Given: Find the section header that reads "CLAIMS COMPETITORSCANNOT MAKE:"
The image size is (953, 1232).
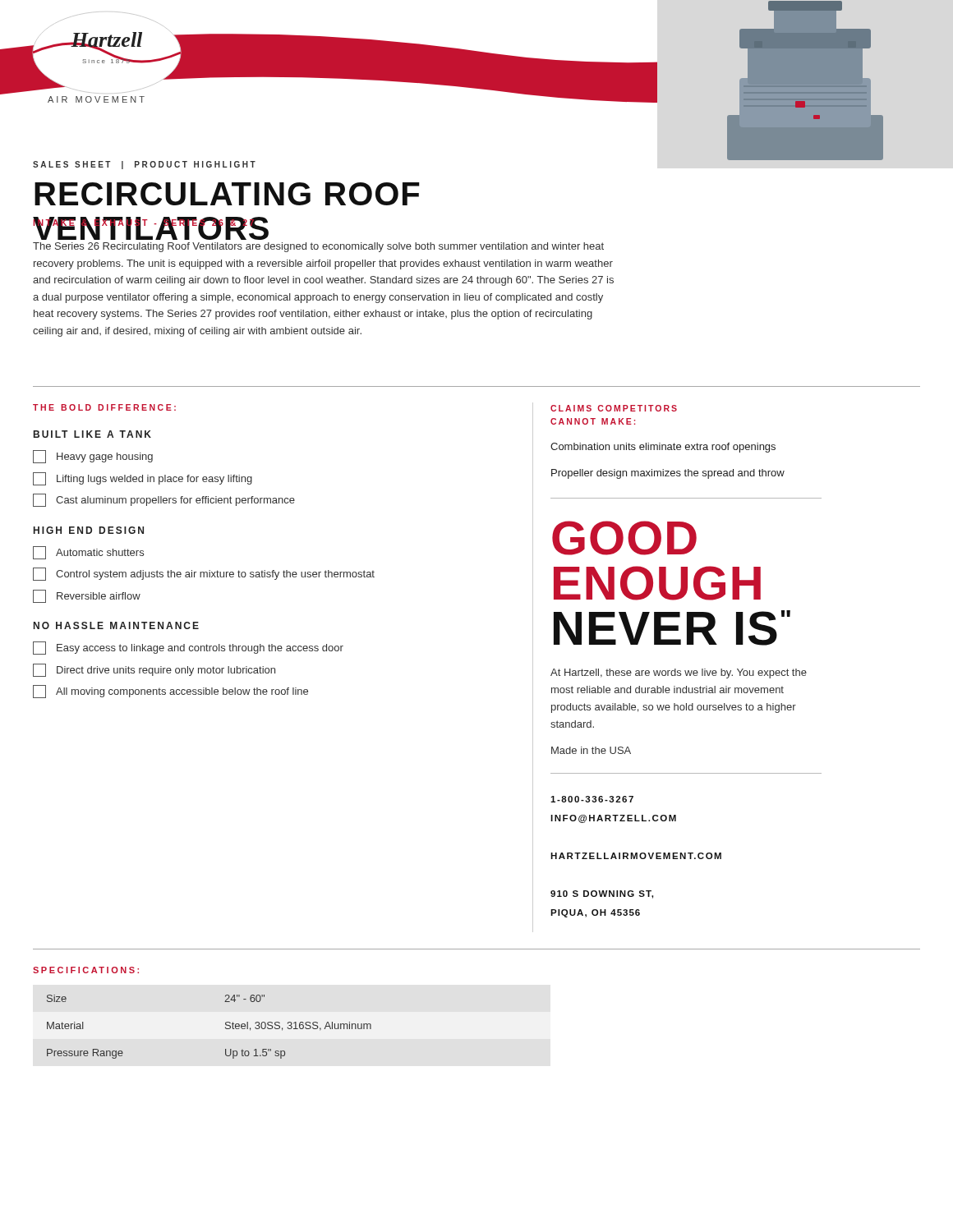Looking at the screenshot, I should tap(615, 415).
